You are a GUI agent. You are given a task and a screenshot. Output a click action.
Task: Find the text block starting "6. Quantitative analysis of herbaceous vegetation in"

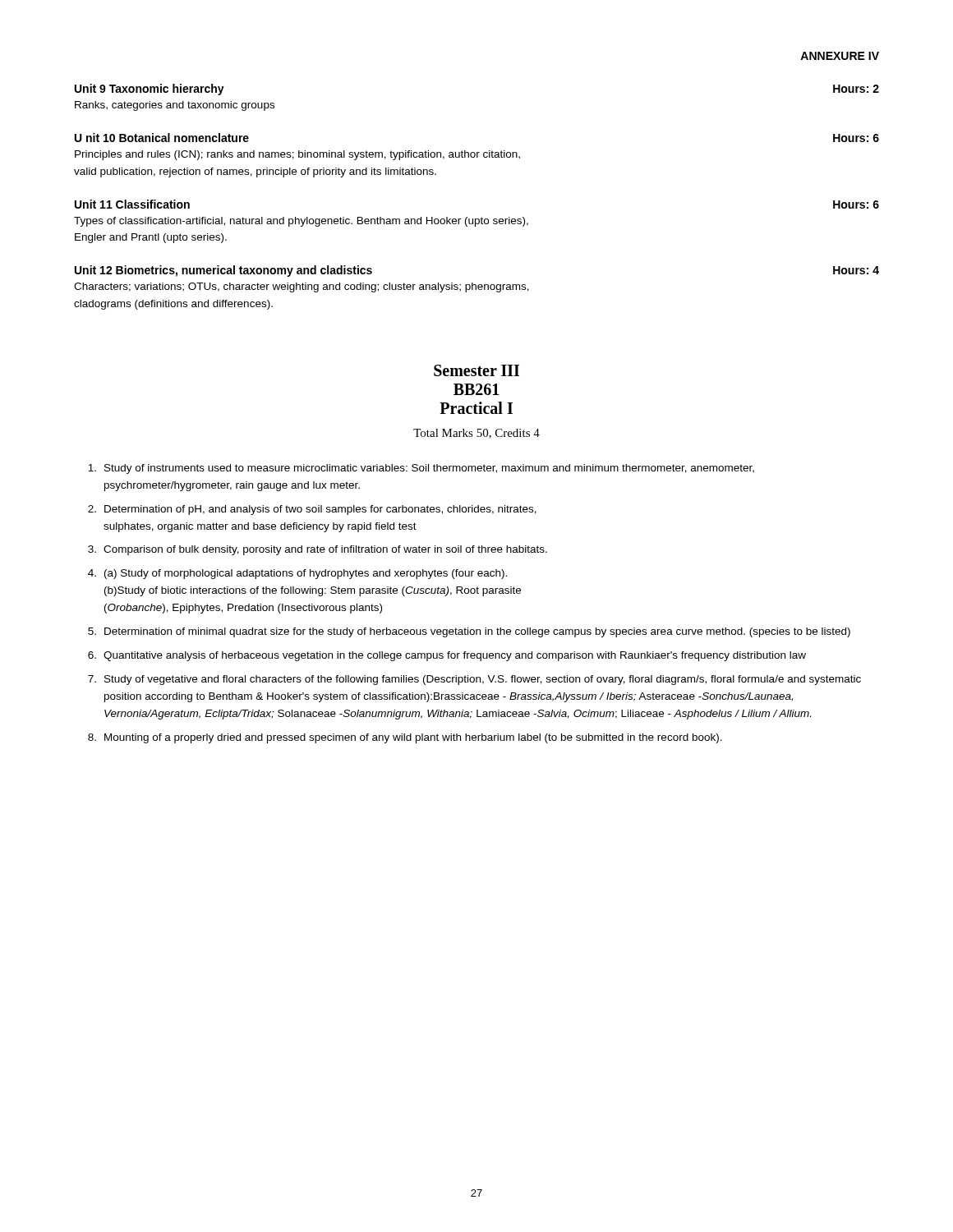pos(476,656)
